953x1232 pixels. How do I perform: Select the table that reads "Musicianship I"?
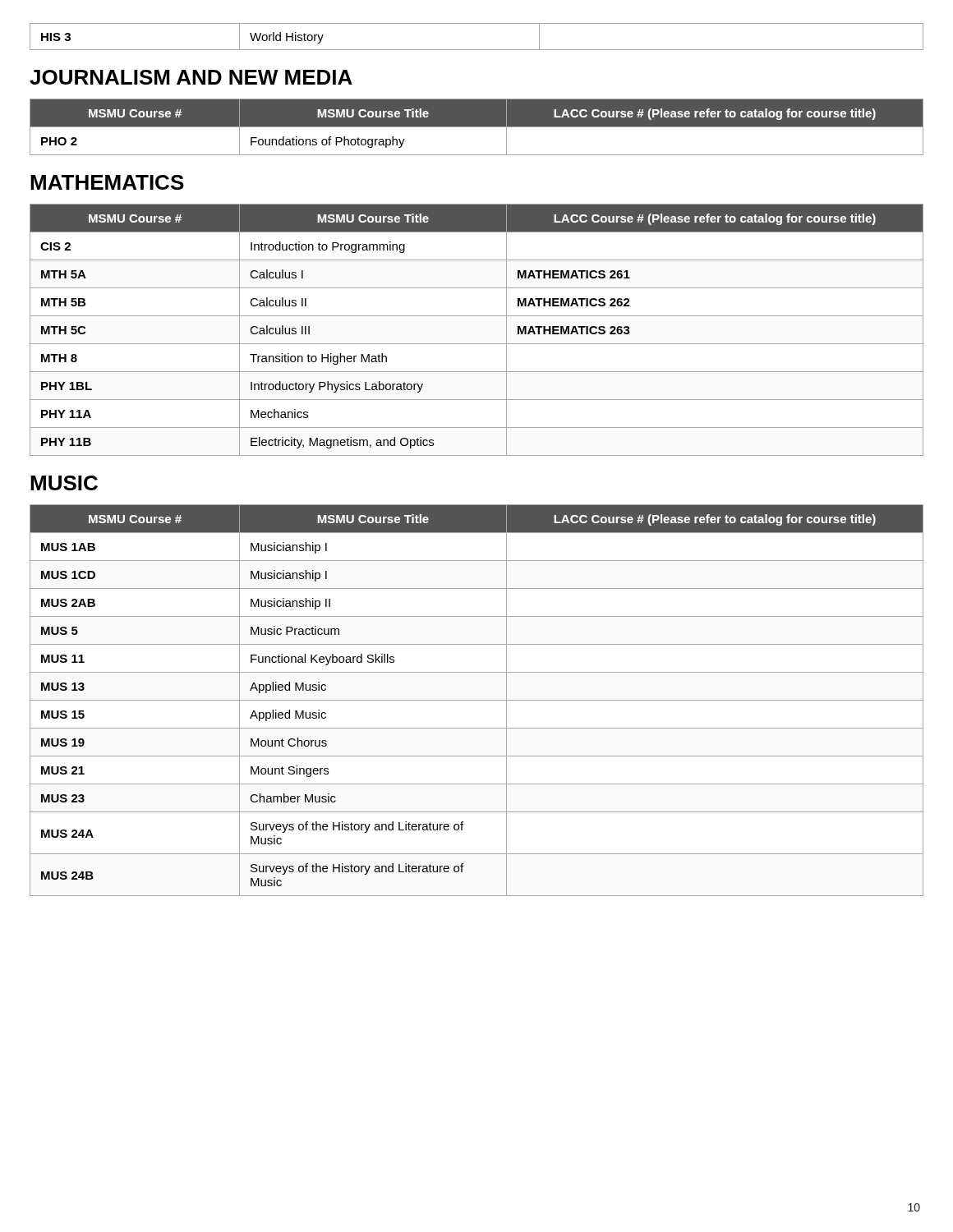(x=476, y=700)
